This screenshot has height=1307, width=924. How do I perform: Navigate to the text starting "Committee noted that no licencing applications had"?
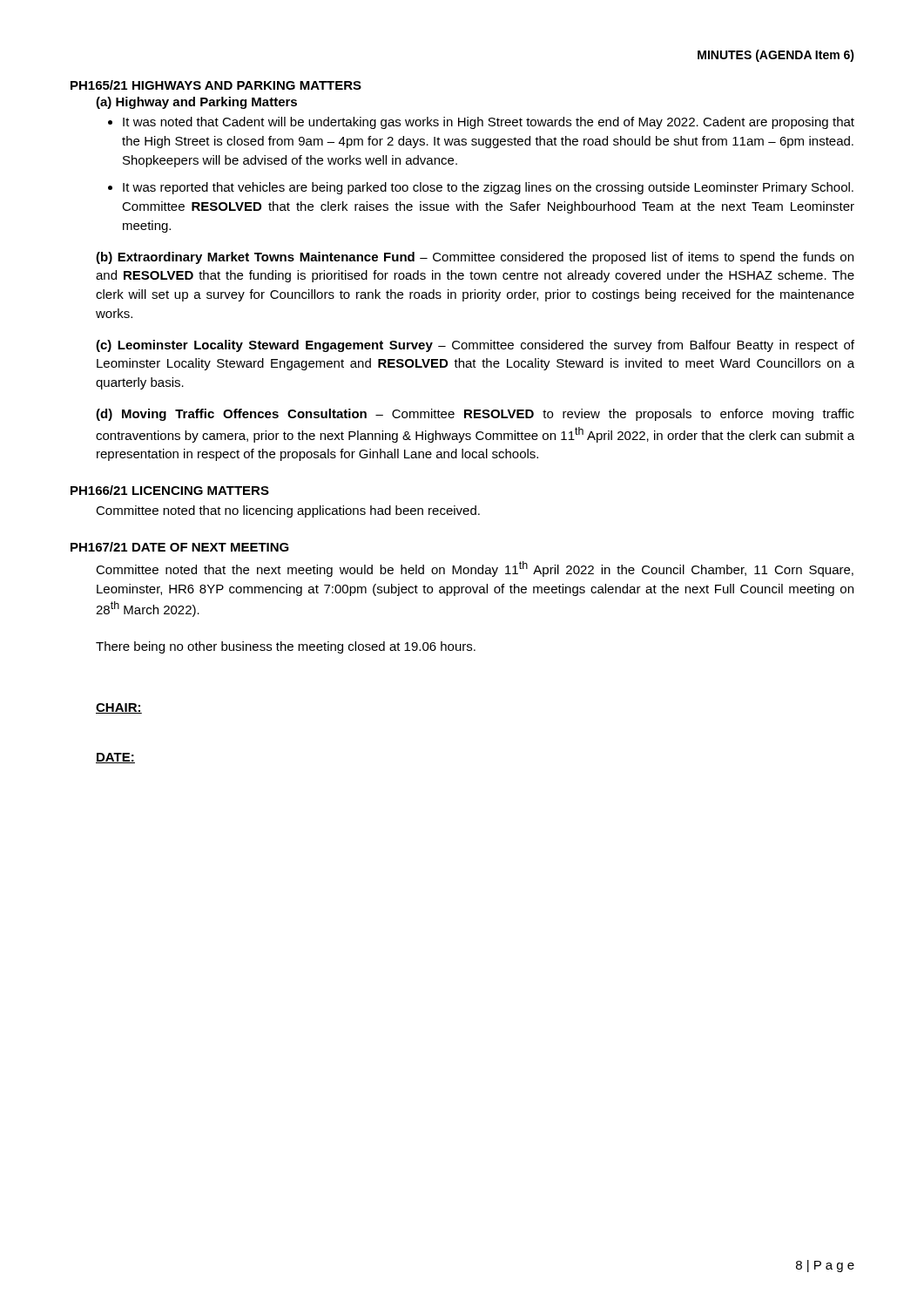click(x=288, y=510)
